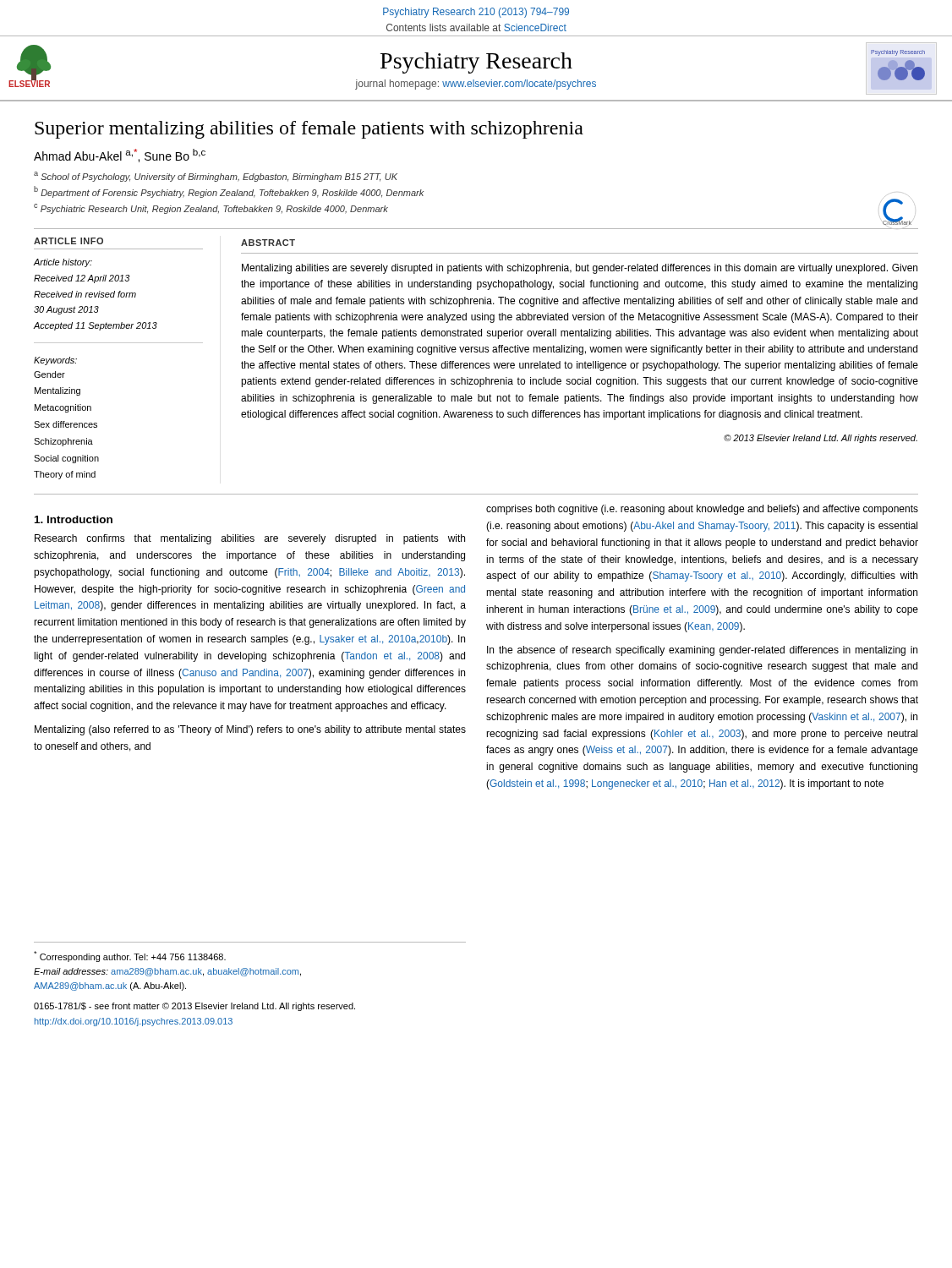Click the passage that begins "Research confirms that mentalizing abilities are severely"
The width and height of the screenshot is (952, 1268).
[250, 622]
